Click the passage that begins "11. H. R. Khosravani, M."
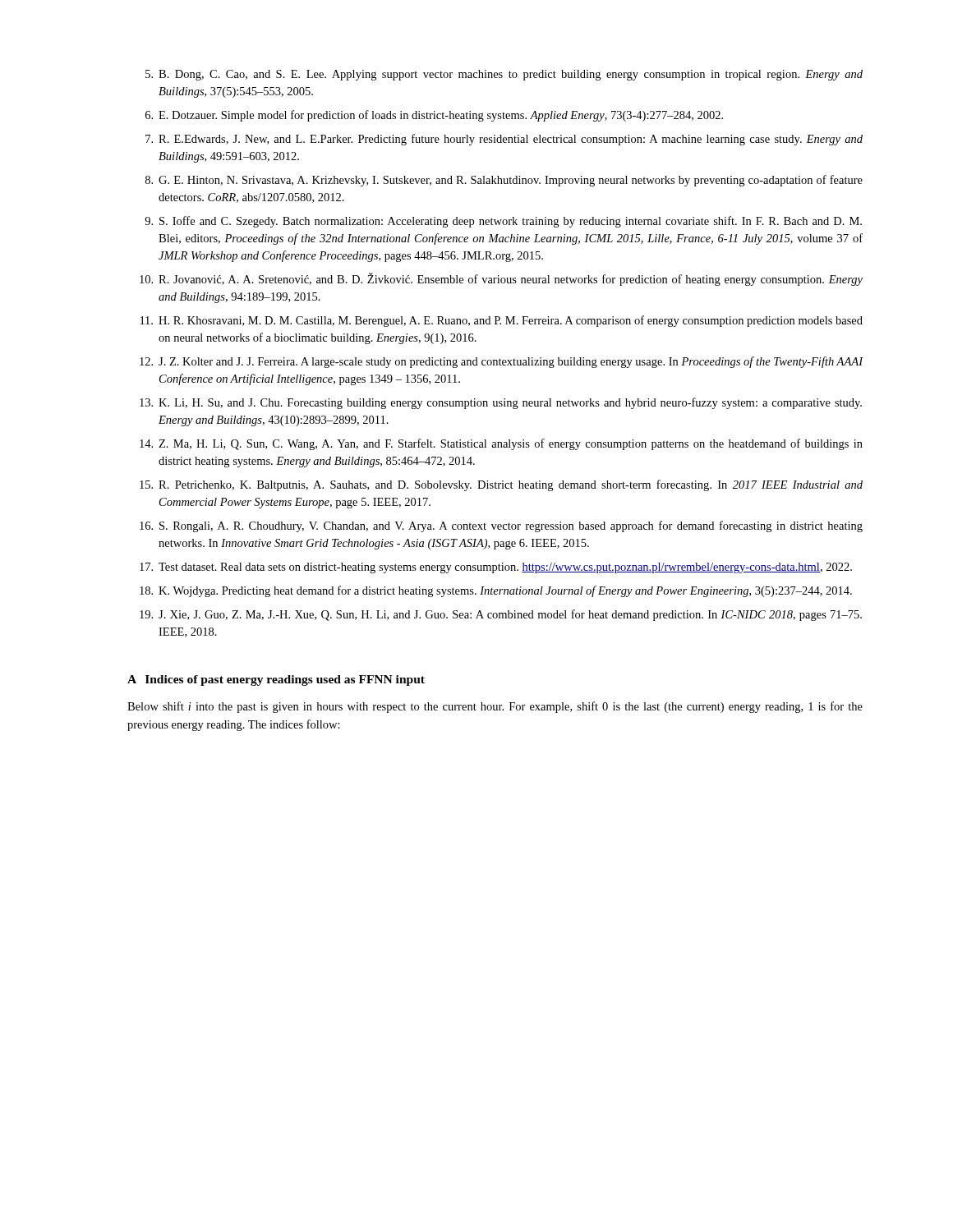This screenshot has height=1232, width=953. [x=495, y=330]
